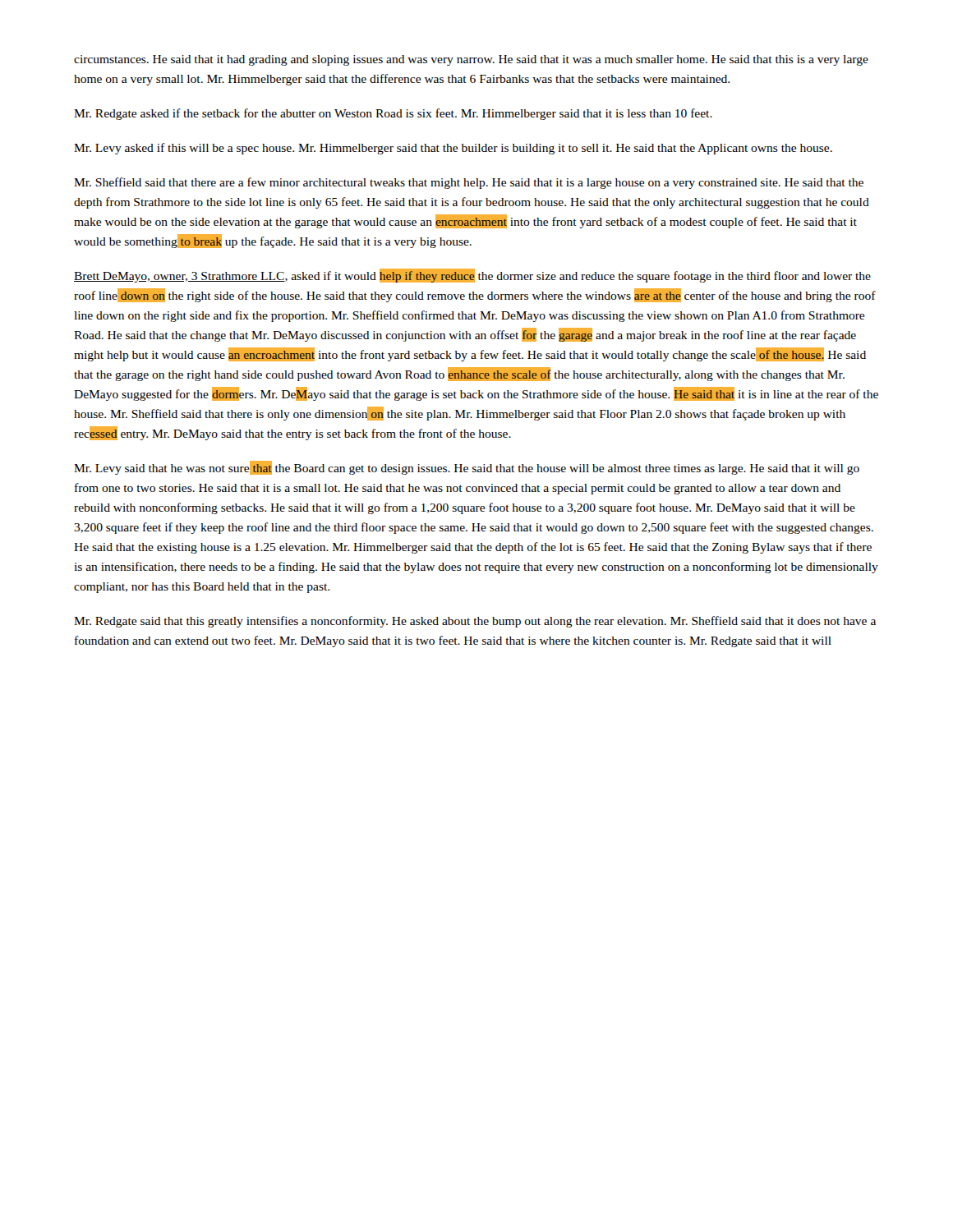Locate the element starting "Mr. Redgate said that this greatly intensifies"
Viewport: 953px width, 1232px height.
click(475, 631)
